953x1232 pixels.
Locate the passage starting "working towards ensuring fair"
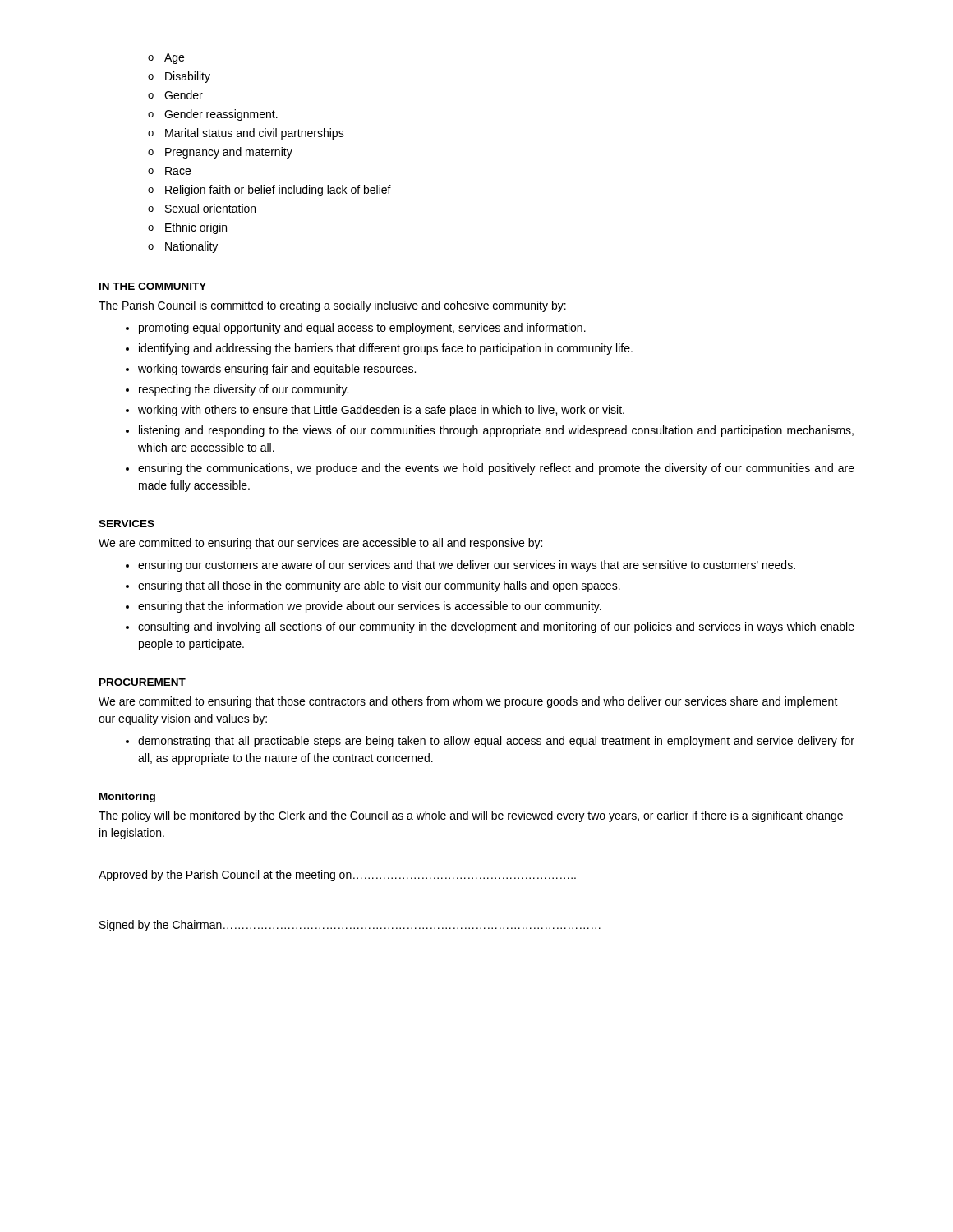tap(277, 370)
